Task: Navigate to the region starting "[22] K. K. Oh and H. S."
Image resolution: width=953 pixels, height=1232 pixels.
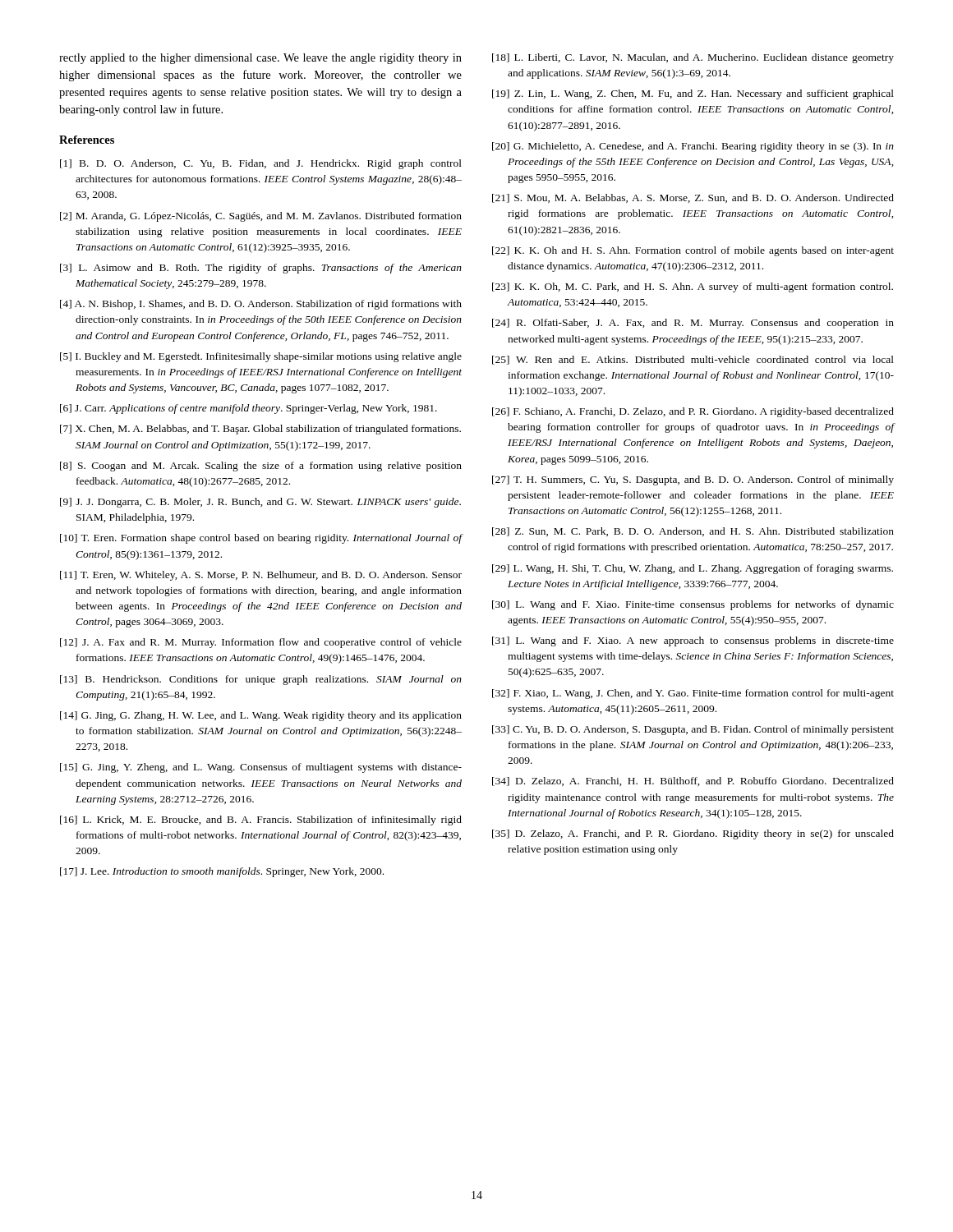Action: (693, 258)
